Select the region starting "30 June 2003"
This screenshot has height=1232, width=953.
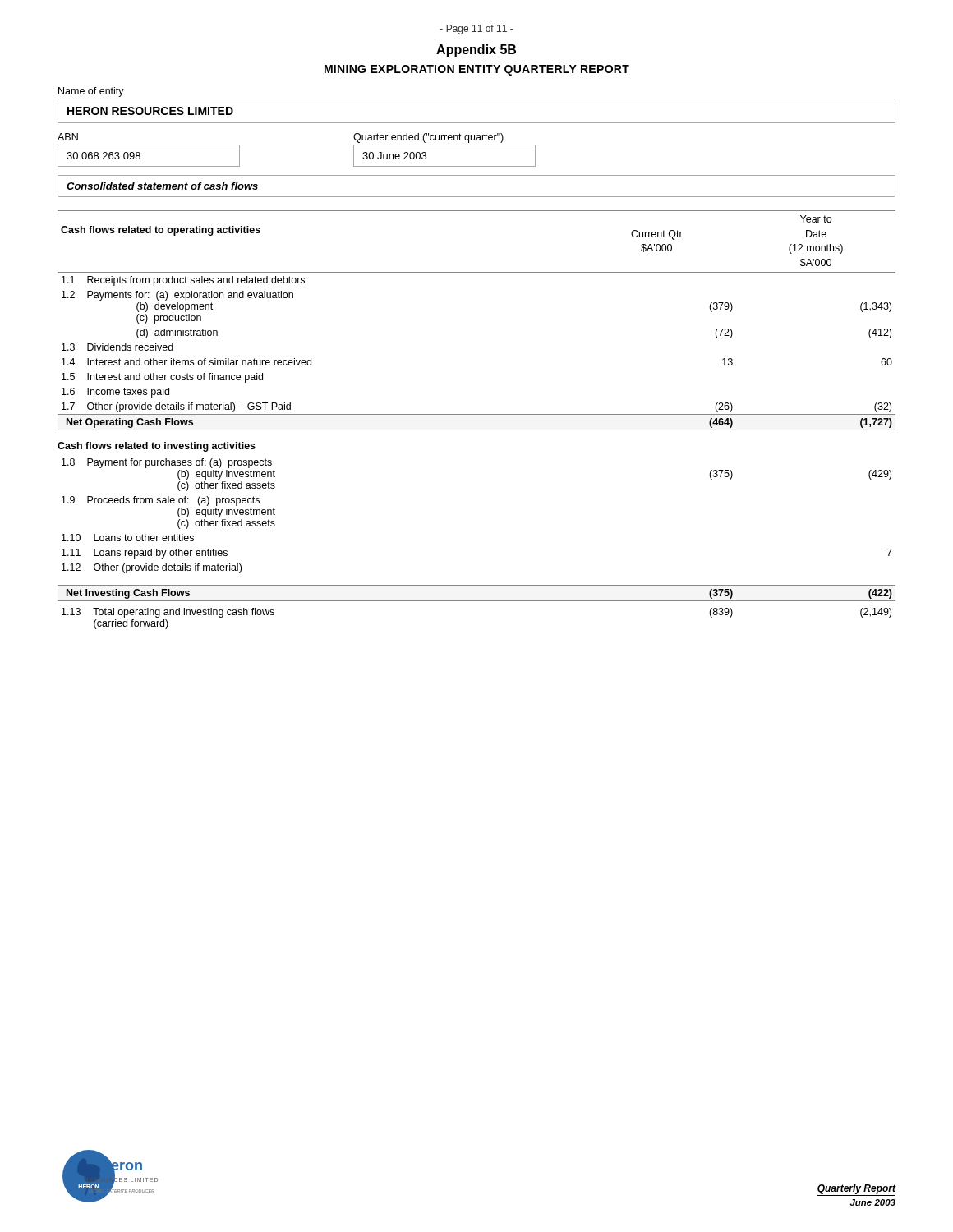tap(395, 156)
